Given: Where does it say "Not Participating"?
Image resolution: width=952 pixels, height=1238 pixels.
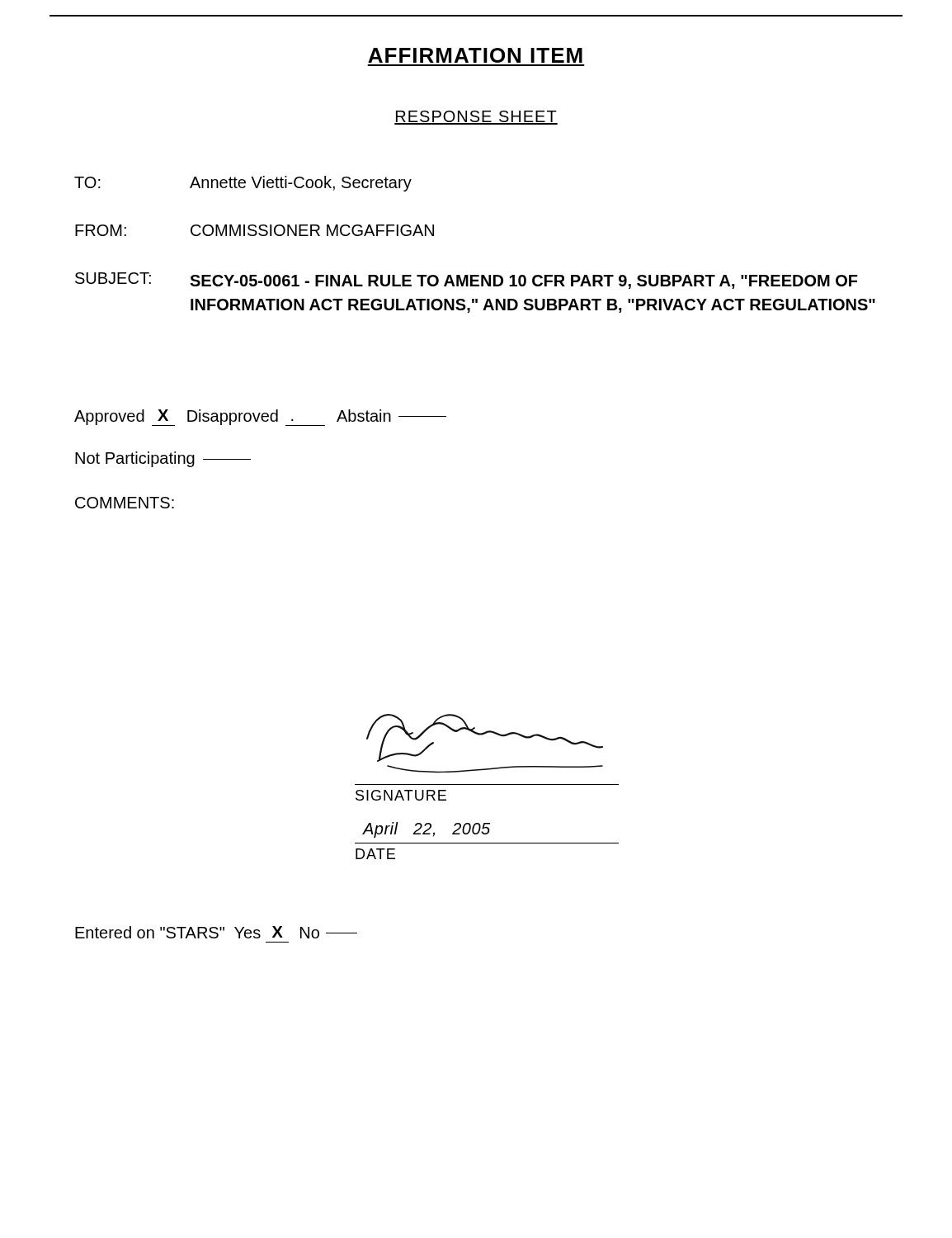Looking at the screenshot, I should (x=163, y=458).
